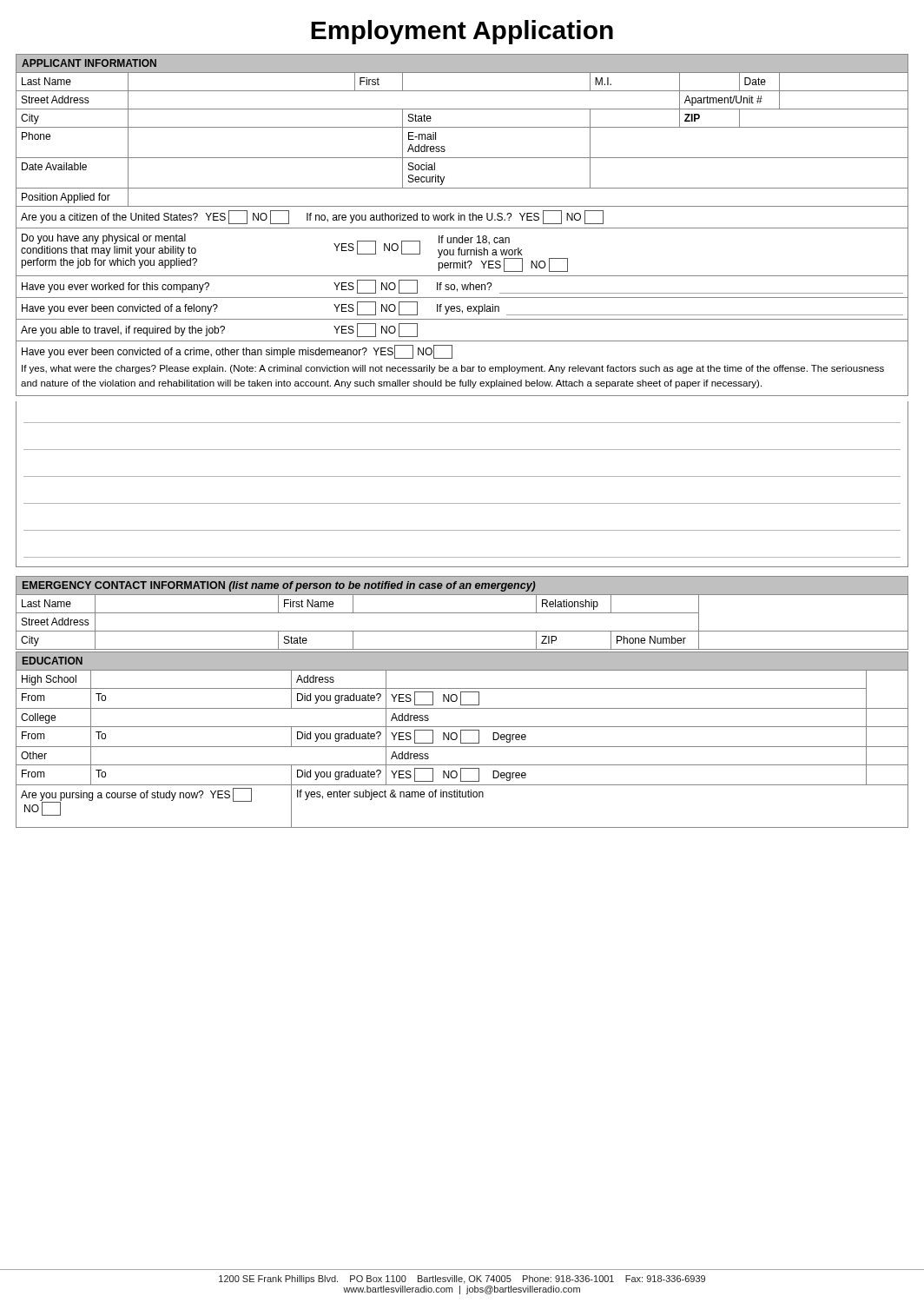Click on the text block that reads "Do you have"
This screenshot has width=924, height=1303.
(462, 252)
